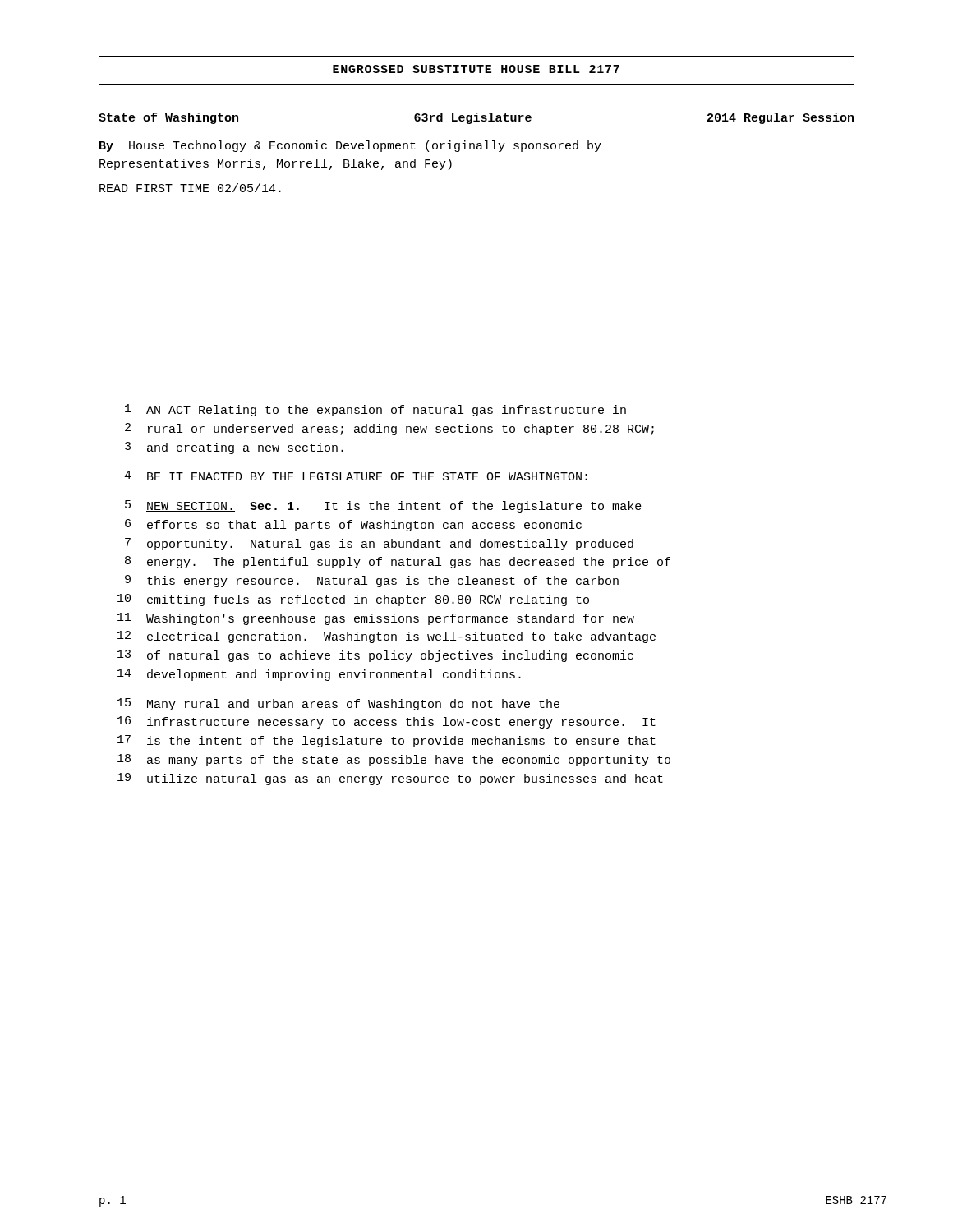
Task: Select the text block starting "By House Technology"
Action: 350,156
